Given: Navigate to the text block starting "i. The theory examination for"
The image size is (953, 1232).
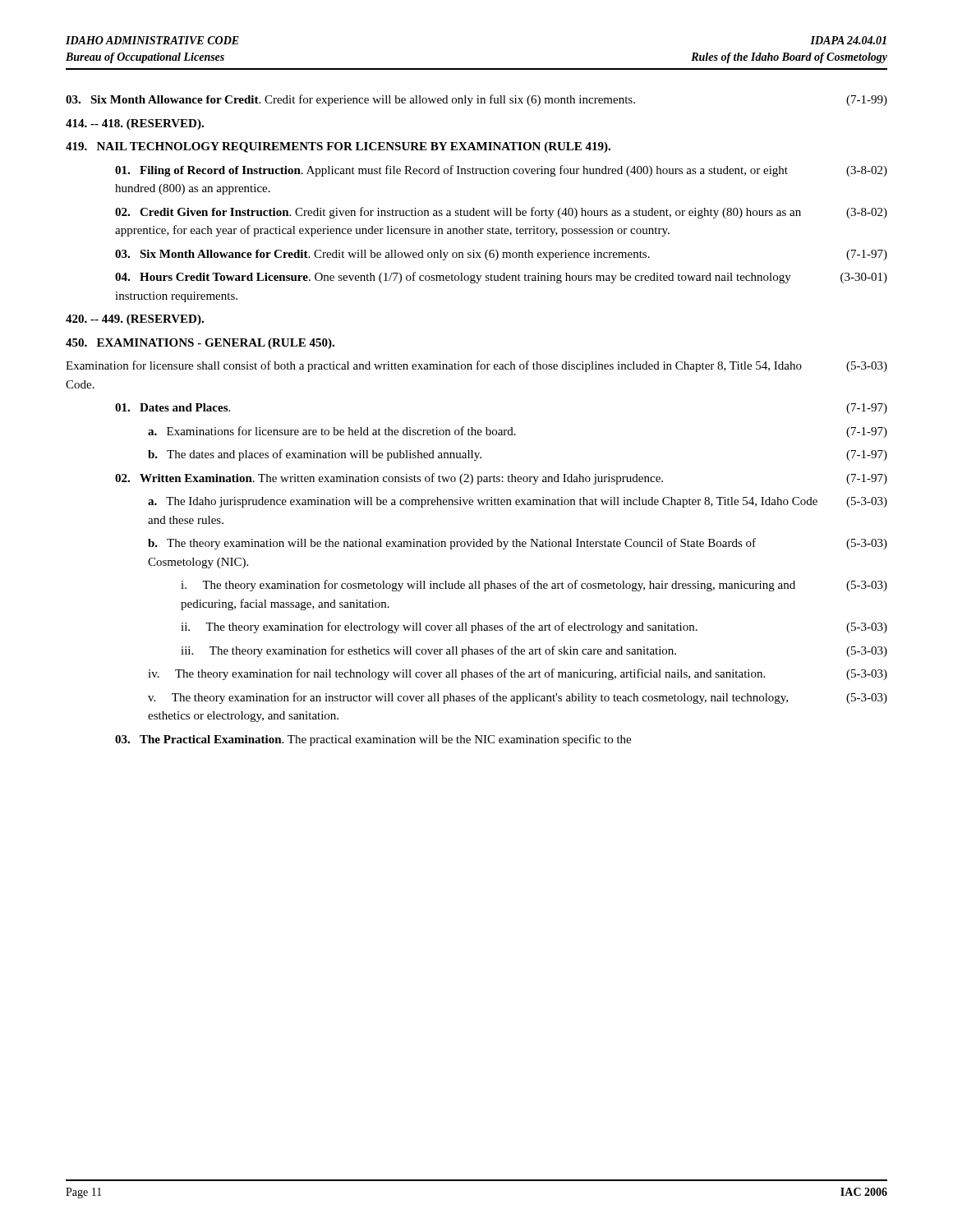Looking at the screenshot, I should click(x=534, y=594).
